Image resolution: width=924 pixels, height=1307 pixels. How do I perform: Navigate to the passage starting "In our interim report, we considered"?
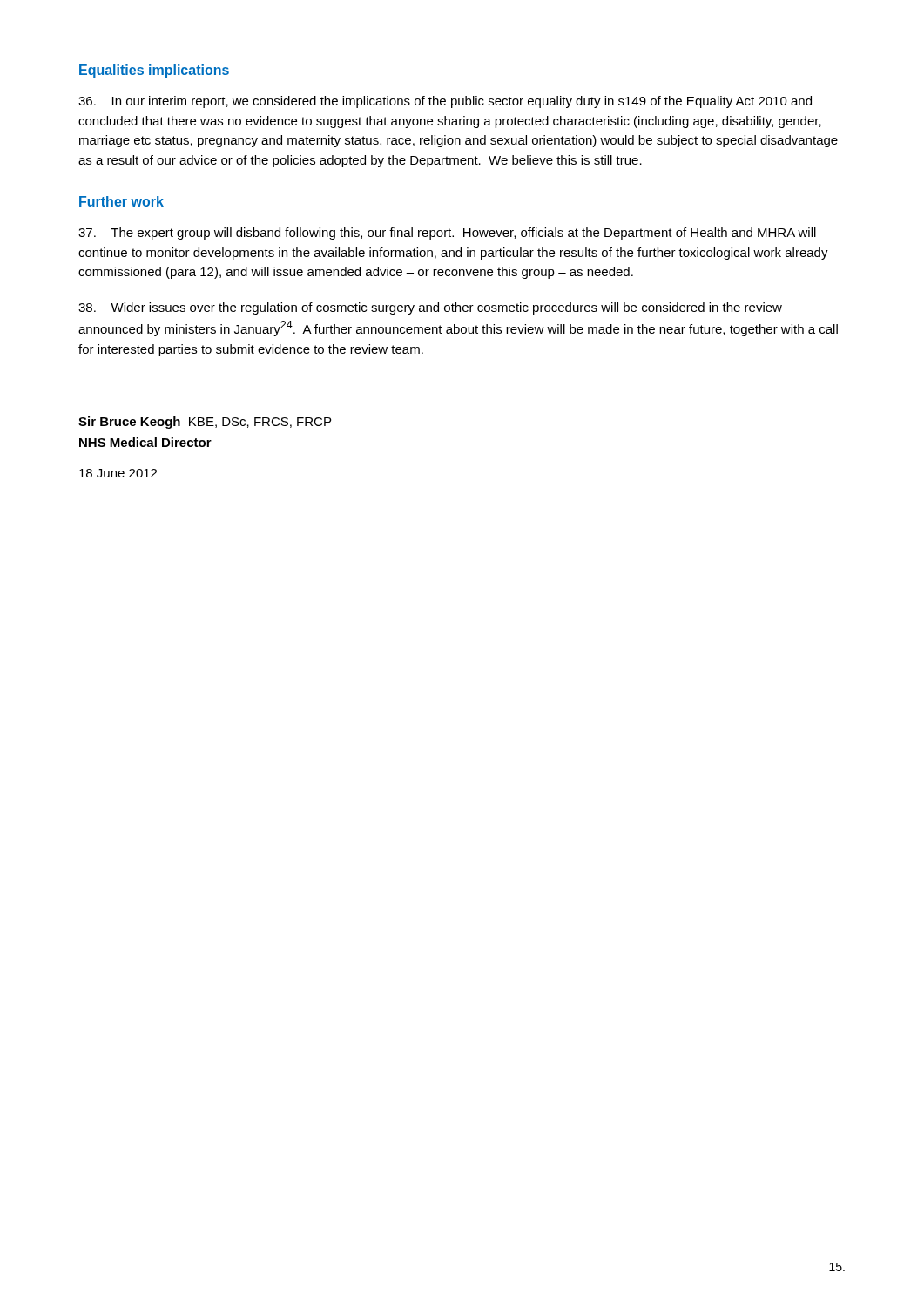(462, 131)
